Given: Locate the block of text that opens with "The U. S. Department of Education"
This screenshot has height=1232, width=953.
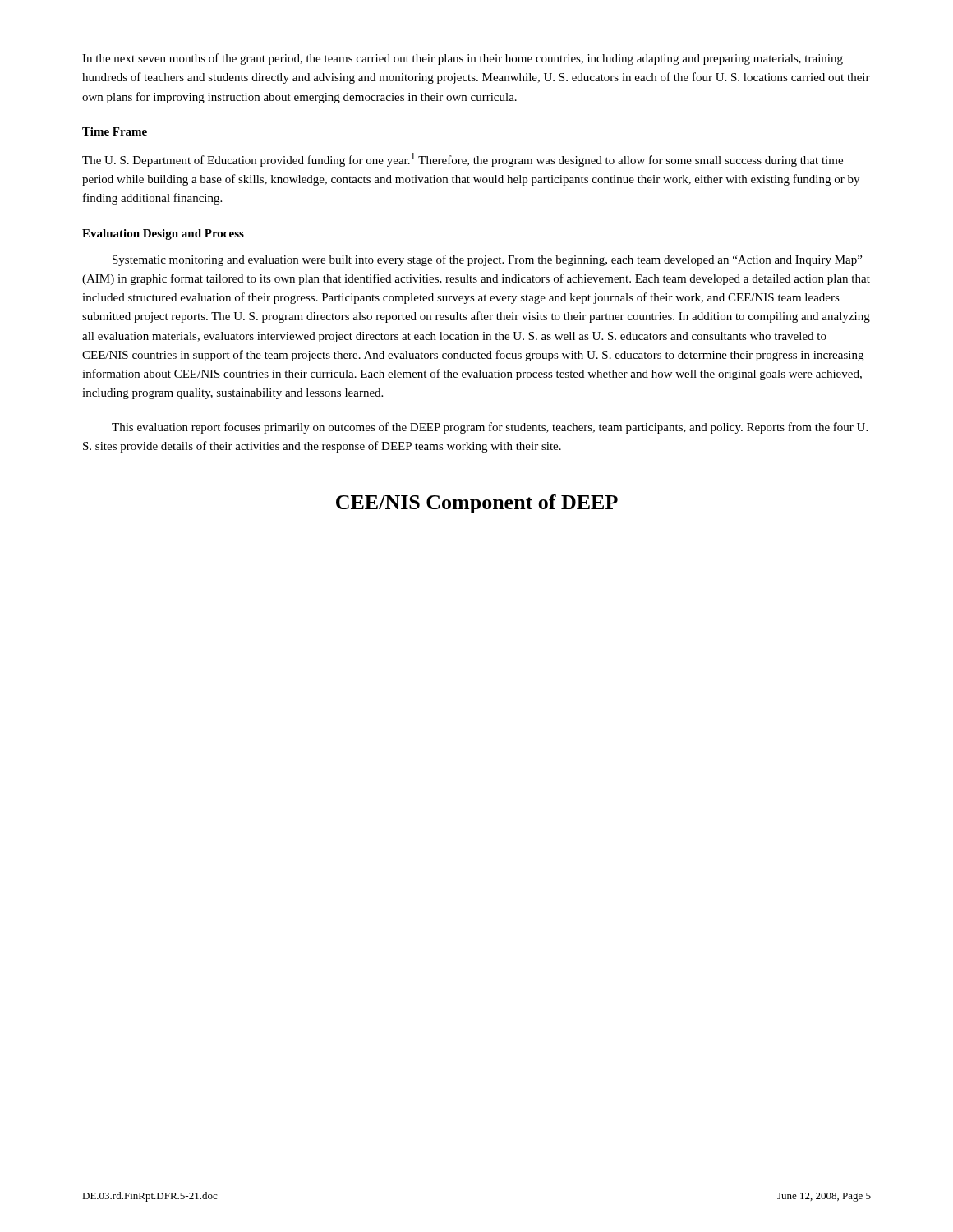Looking at the screenshot, I should pyautogui.click(x=471, y=177).
